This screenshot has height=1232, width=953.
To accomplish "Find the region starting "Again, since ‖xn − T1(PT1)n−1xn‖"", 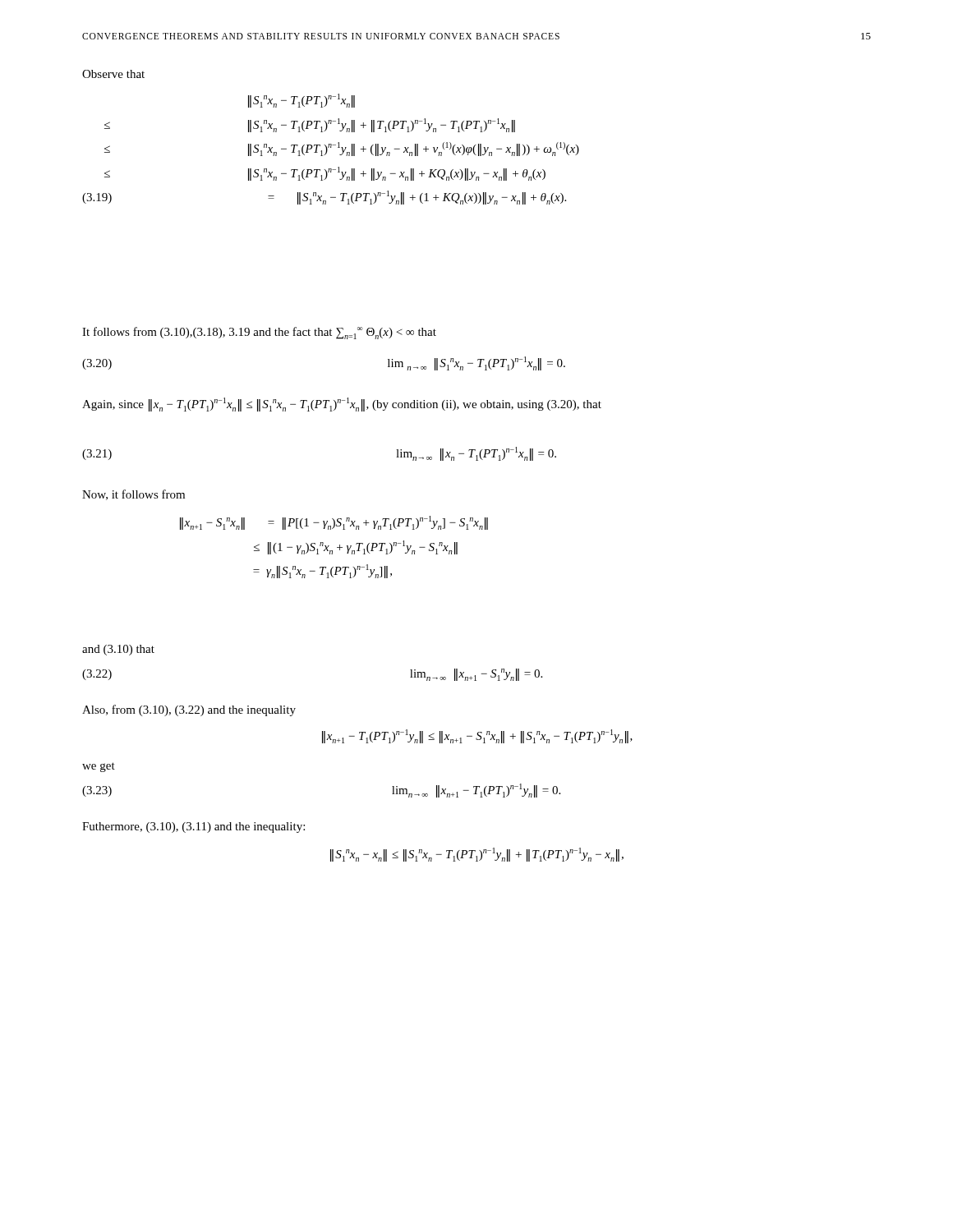I will tap(342, 404).
